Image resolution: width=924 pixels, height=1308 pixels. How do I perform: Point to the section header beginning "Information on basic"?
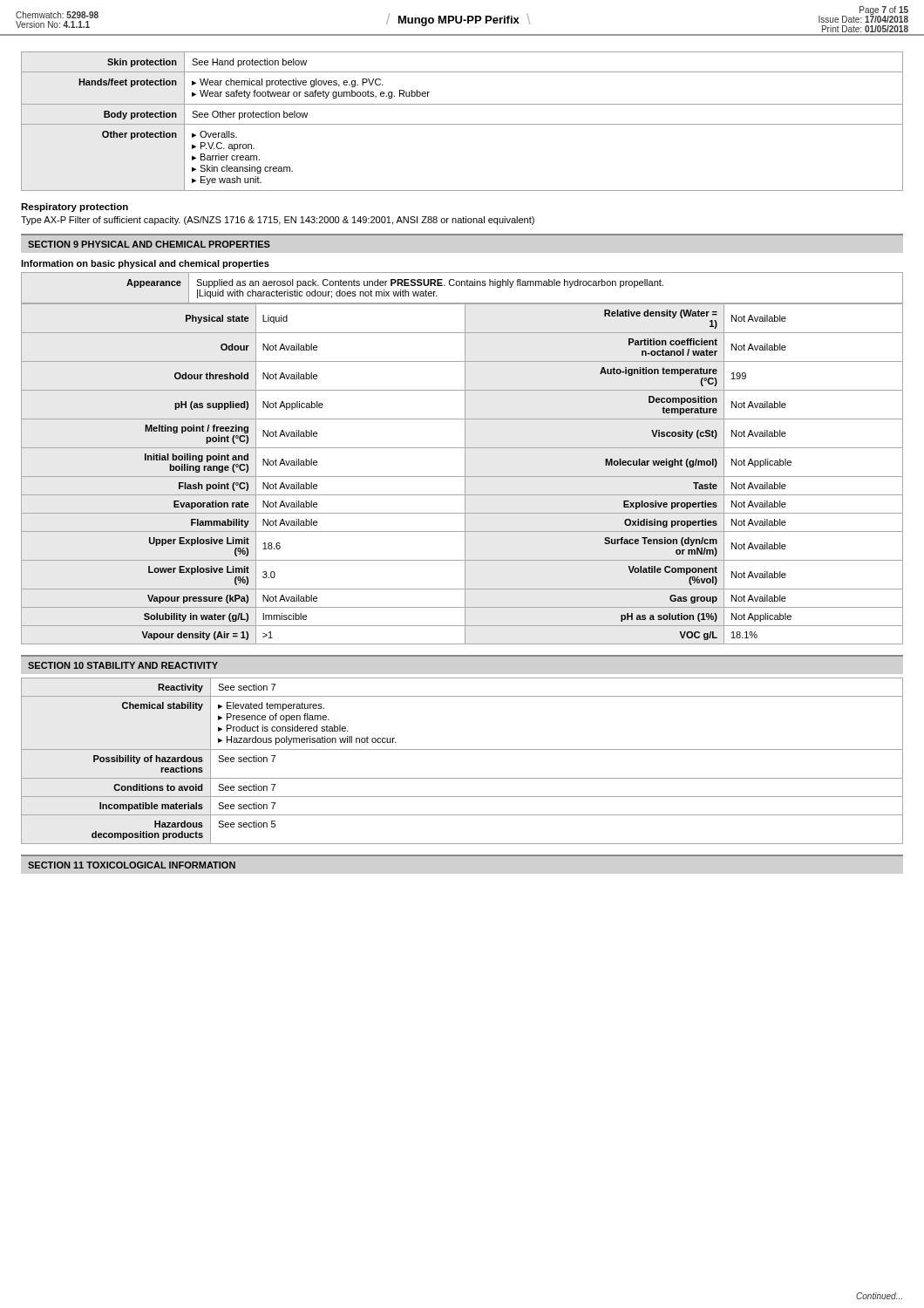(145, 263)
